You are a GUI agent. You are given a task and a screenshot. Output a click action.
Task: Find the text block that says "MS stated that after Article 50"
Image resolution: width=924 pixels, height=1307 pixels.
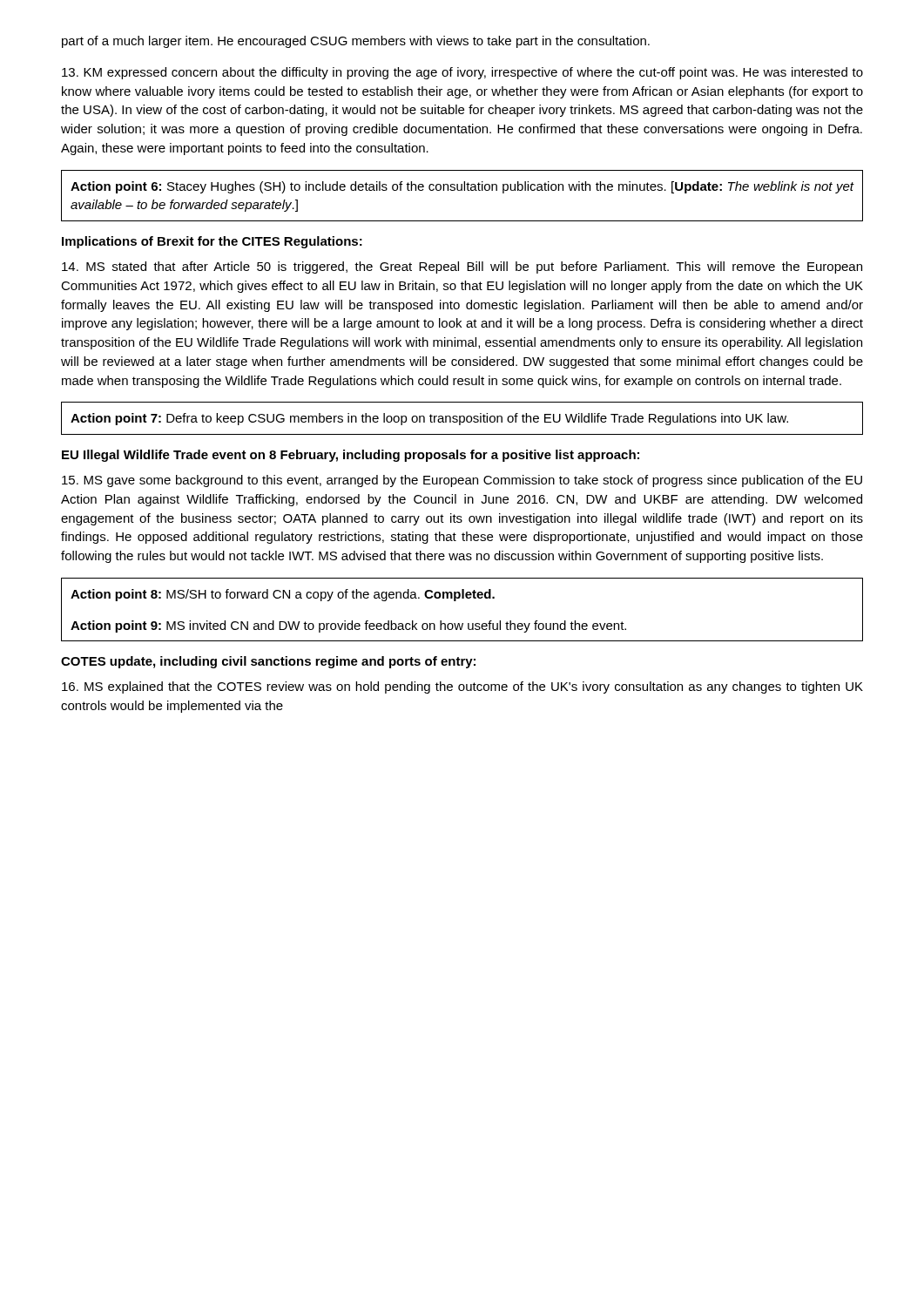(462, 323)
